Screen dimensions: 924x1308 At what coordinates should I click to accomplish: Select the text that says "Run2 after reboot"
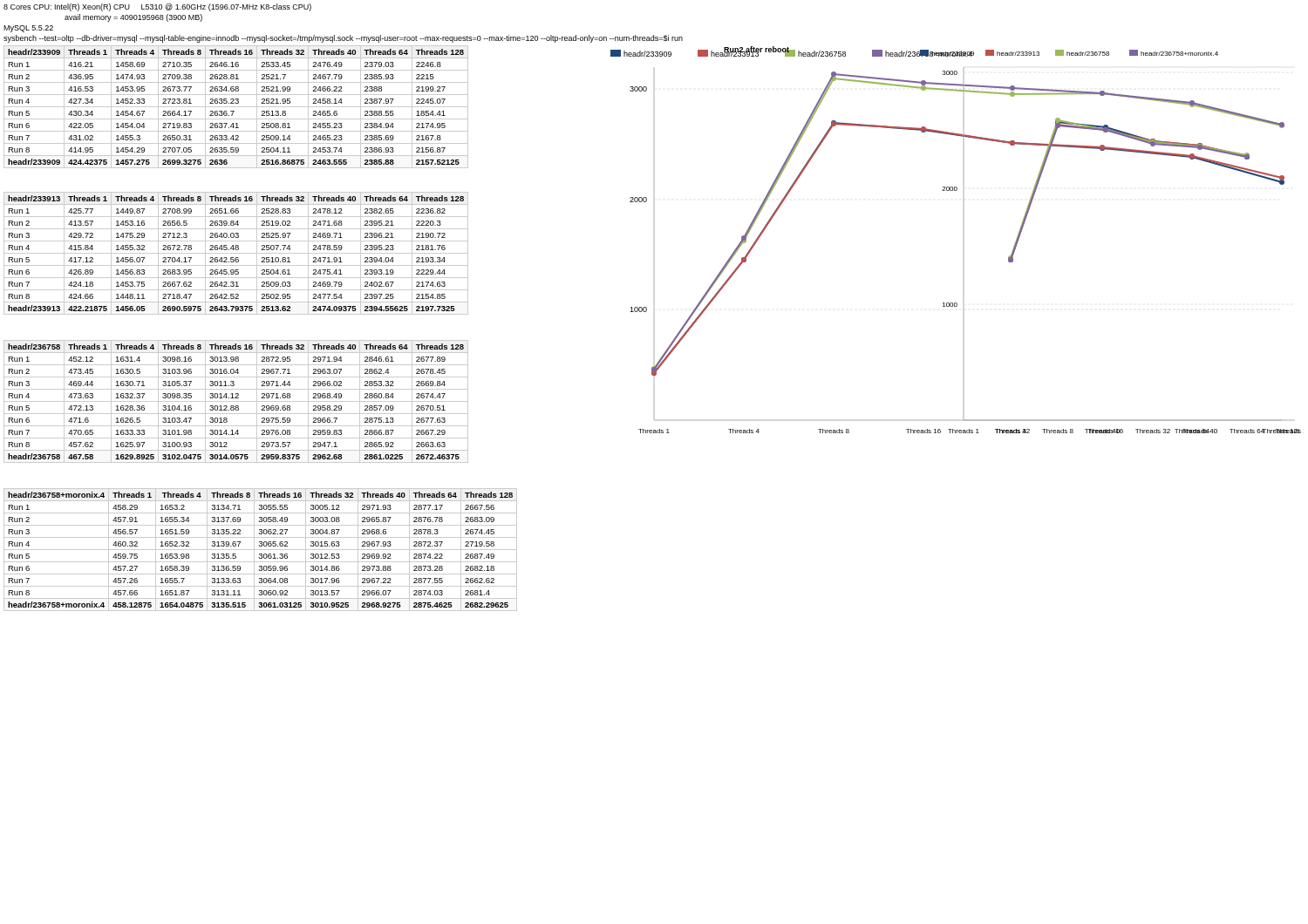coord(756,50)
